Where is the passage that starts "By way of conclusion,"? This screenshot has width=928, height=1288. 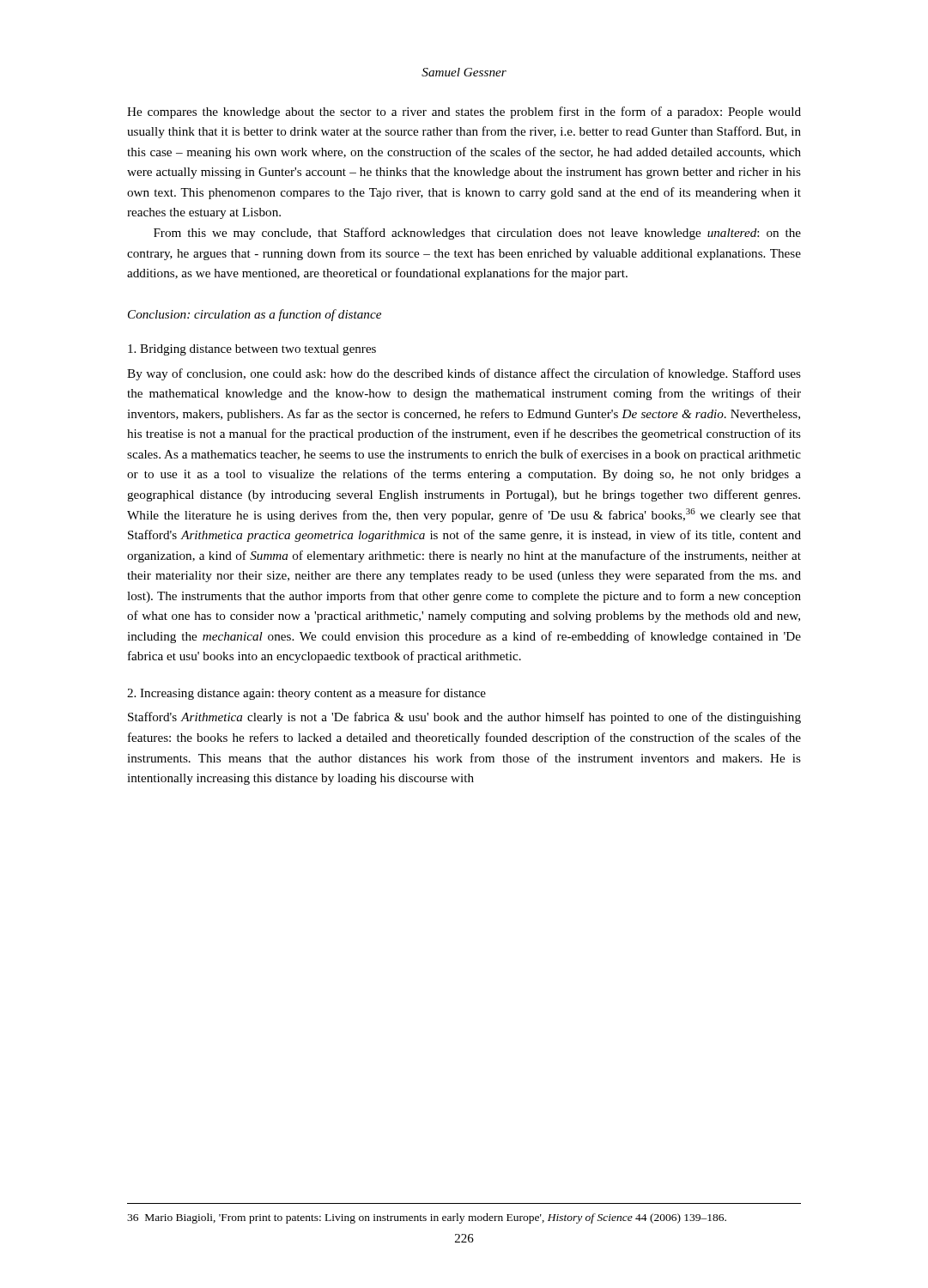(x=464, y=515)
